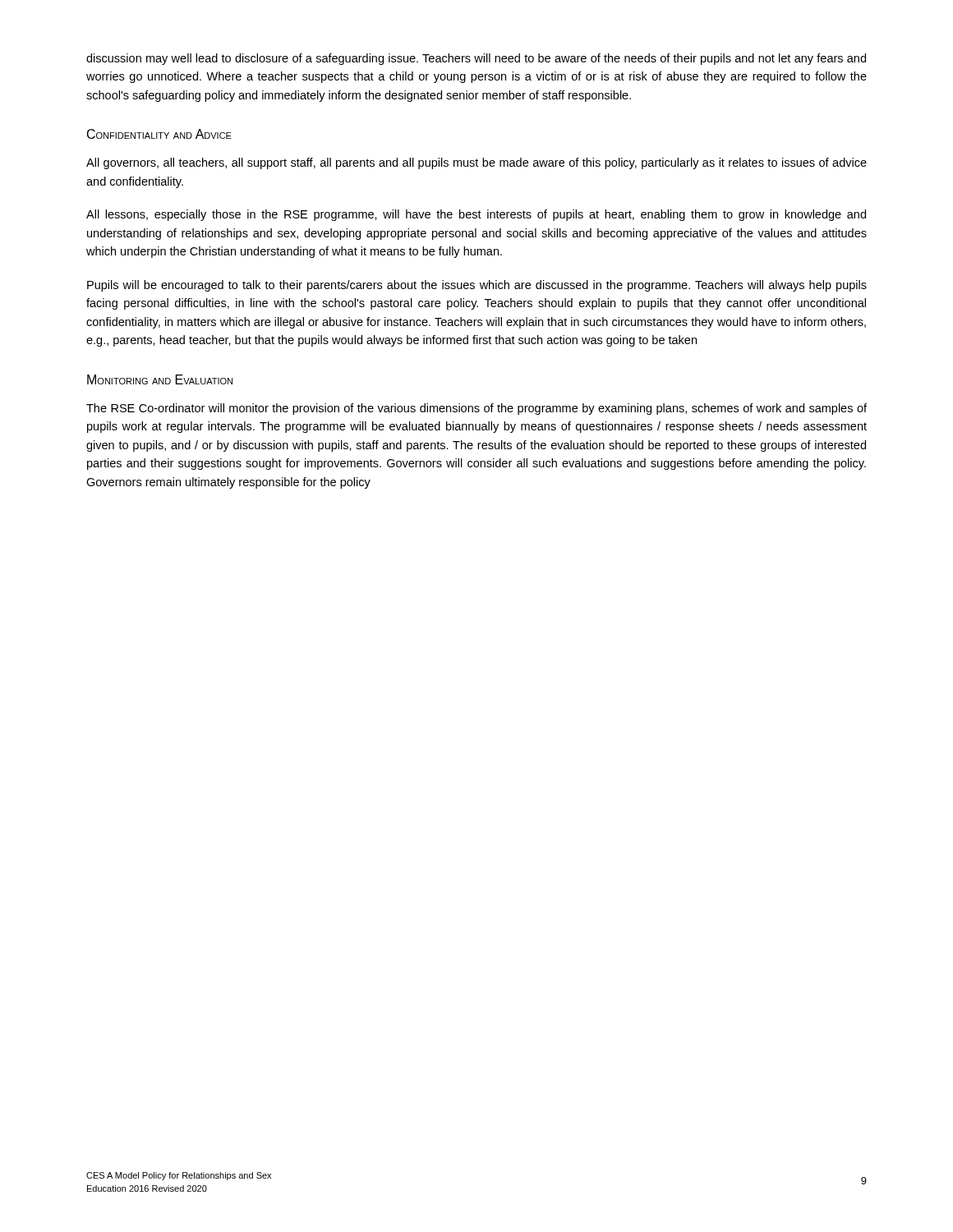The image size is (953, 1232).
Task: Click where it says "Confidentiality and Advice"
Action: 159,135
